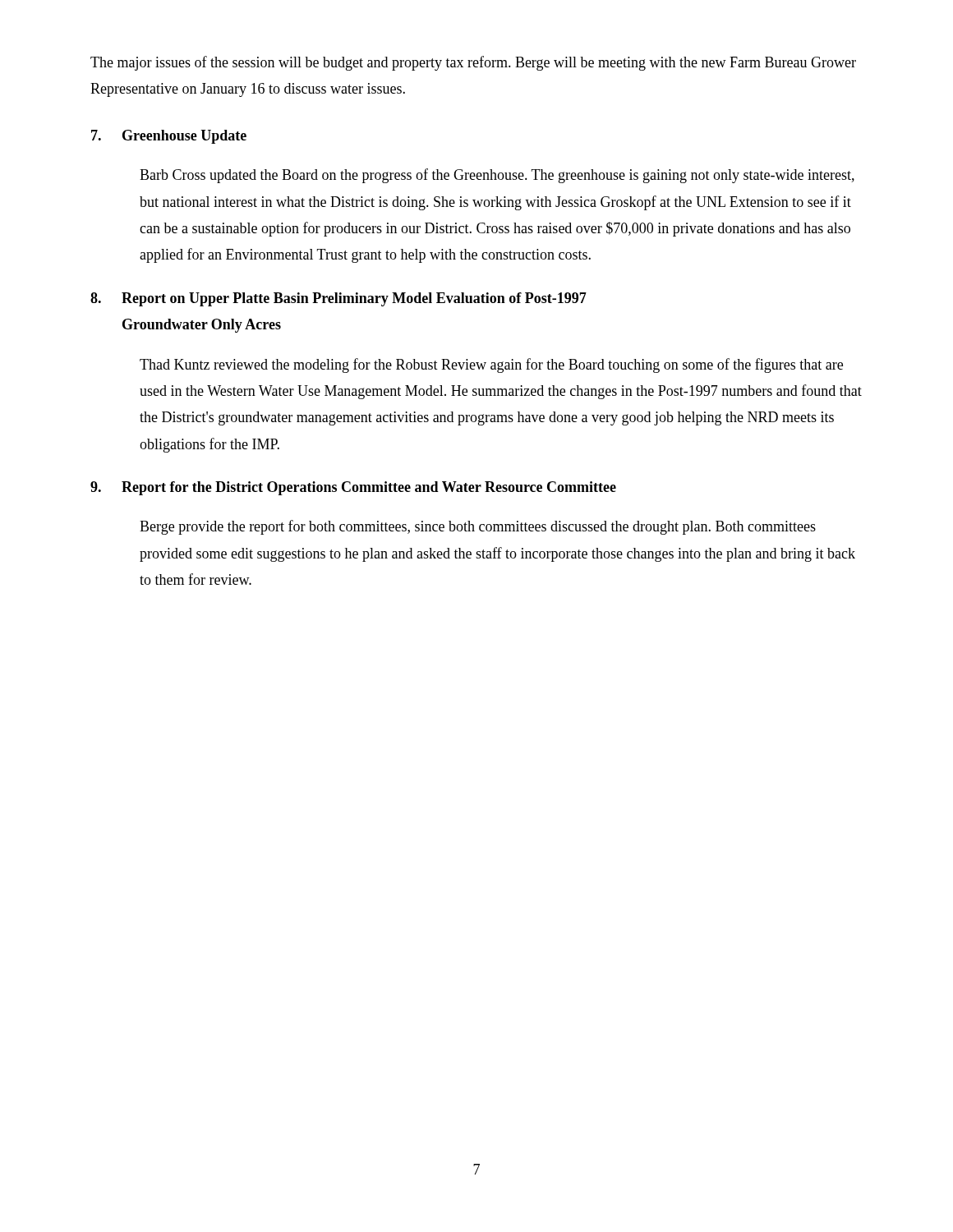The width and height of the screenshot is (953, 1232).
Task: Click on the text block that reads "Barb Cross updated the"
Action: [501, 215]
